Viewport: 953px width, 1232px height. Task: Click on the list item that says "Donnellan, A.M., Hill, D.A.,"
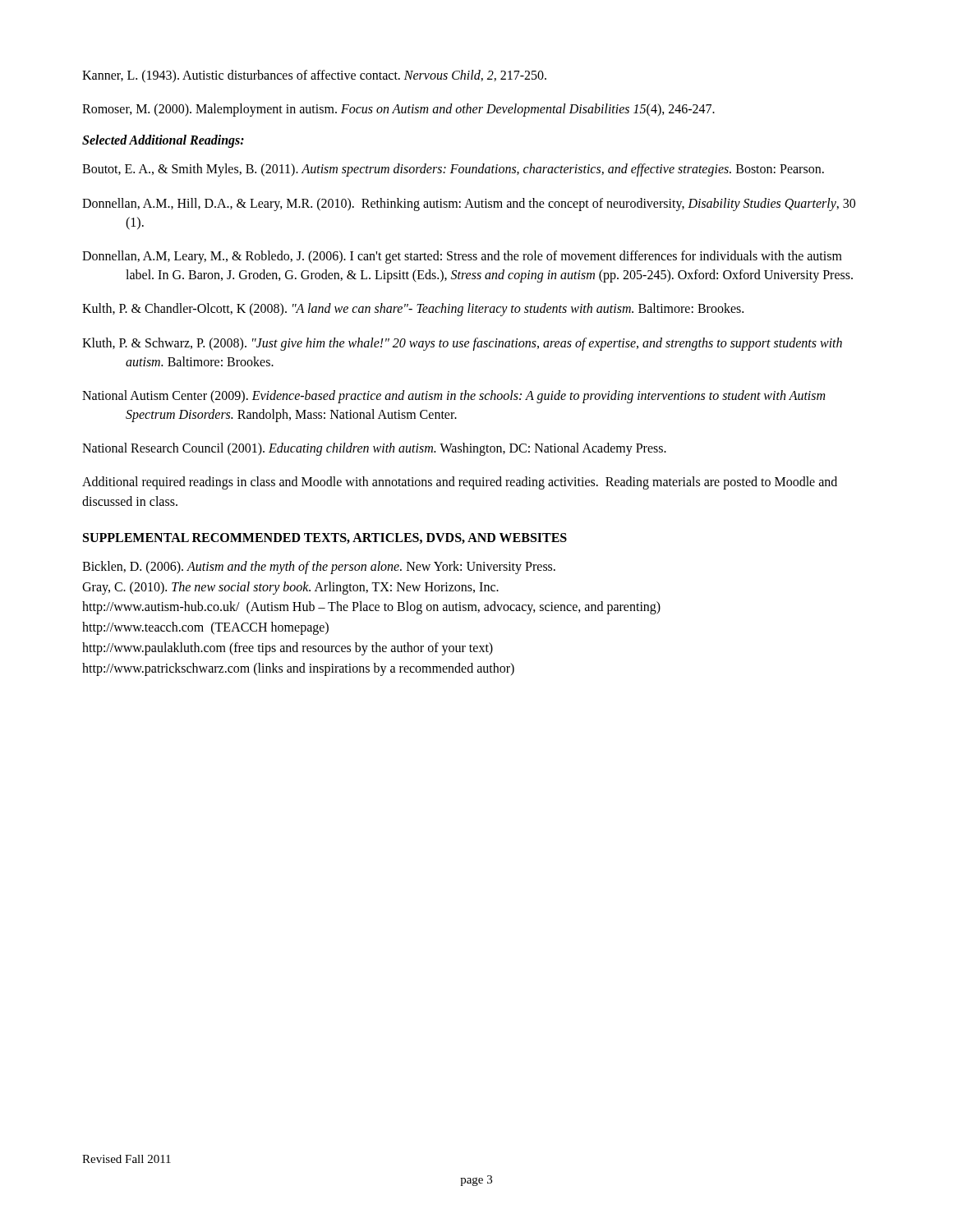tap(469, 212)
